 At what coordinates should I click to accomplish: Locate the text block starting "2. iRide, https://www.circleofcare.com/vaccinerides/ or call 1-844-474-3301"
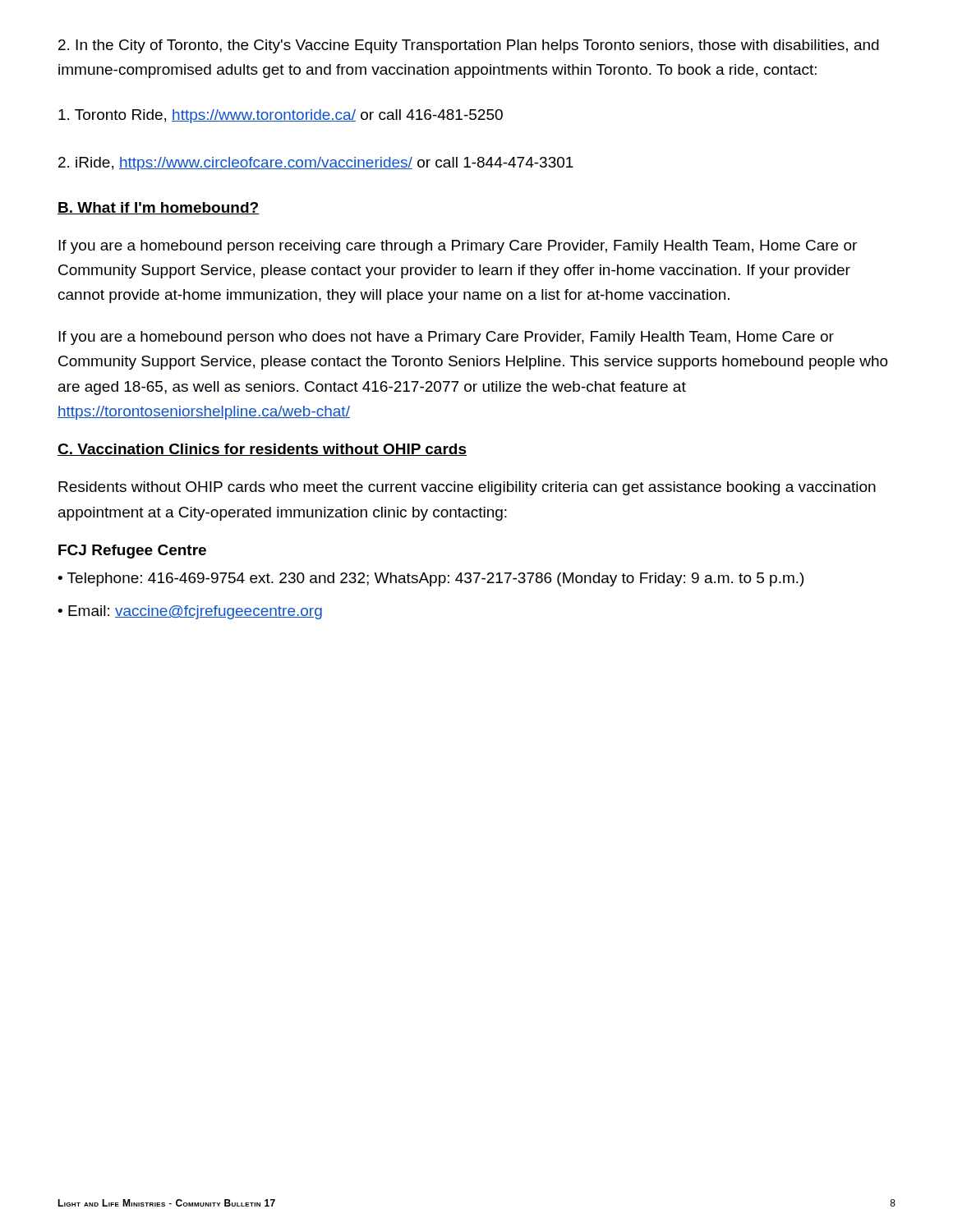coord(316,162)
